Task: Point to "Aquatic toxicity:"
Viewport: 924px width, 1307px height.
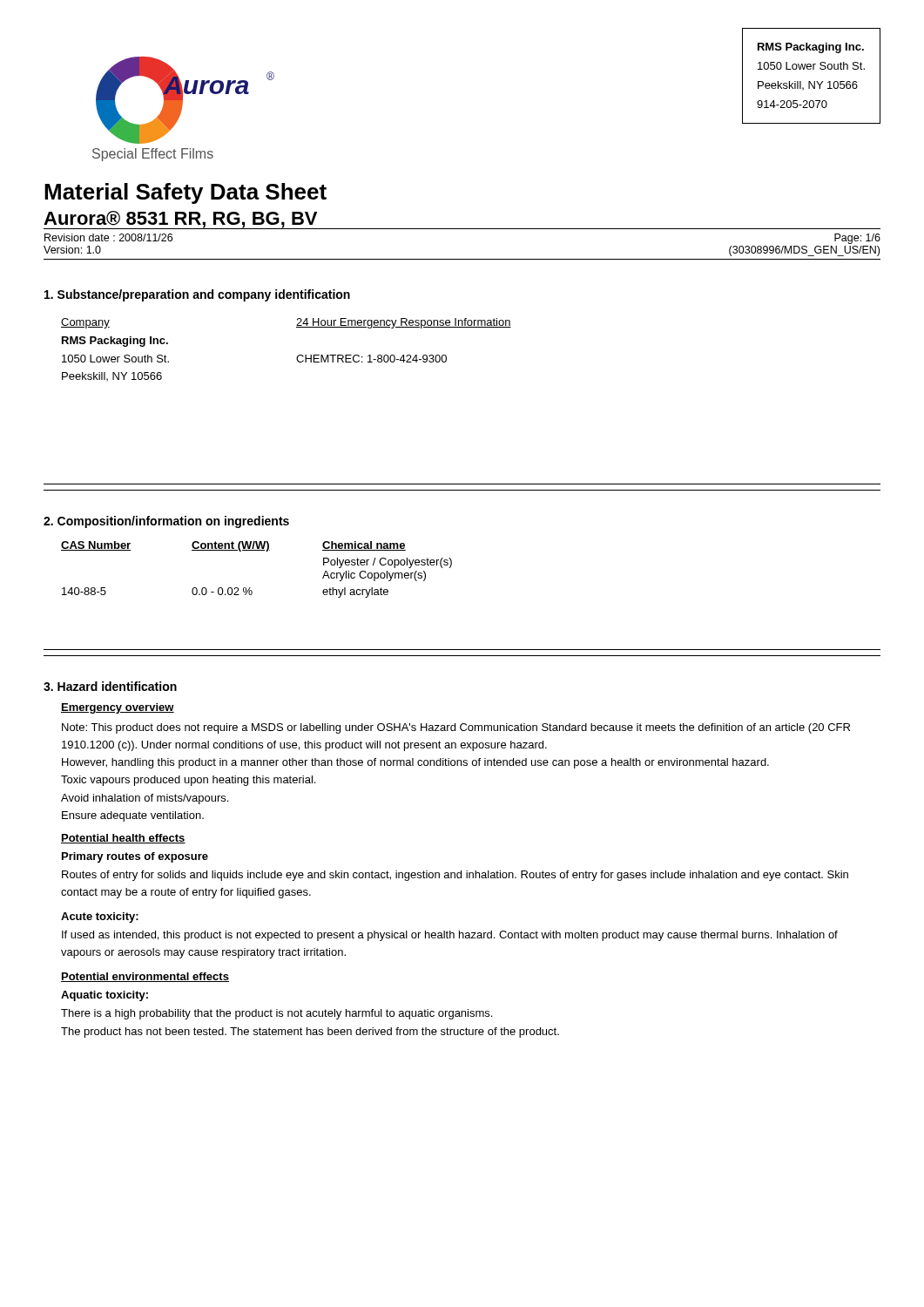Action: coord(105,995)
